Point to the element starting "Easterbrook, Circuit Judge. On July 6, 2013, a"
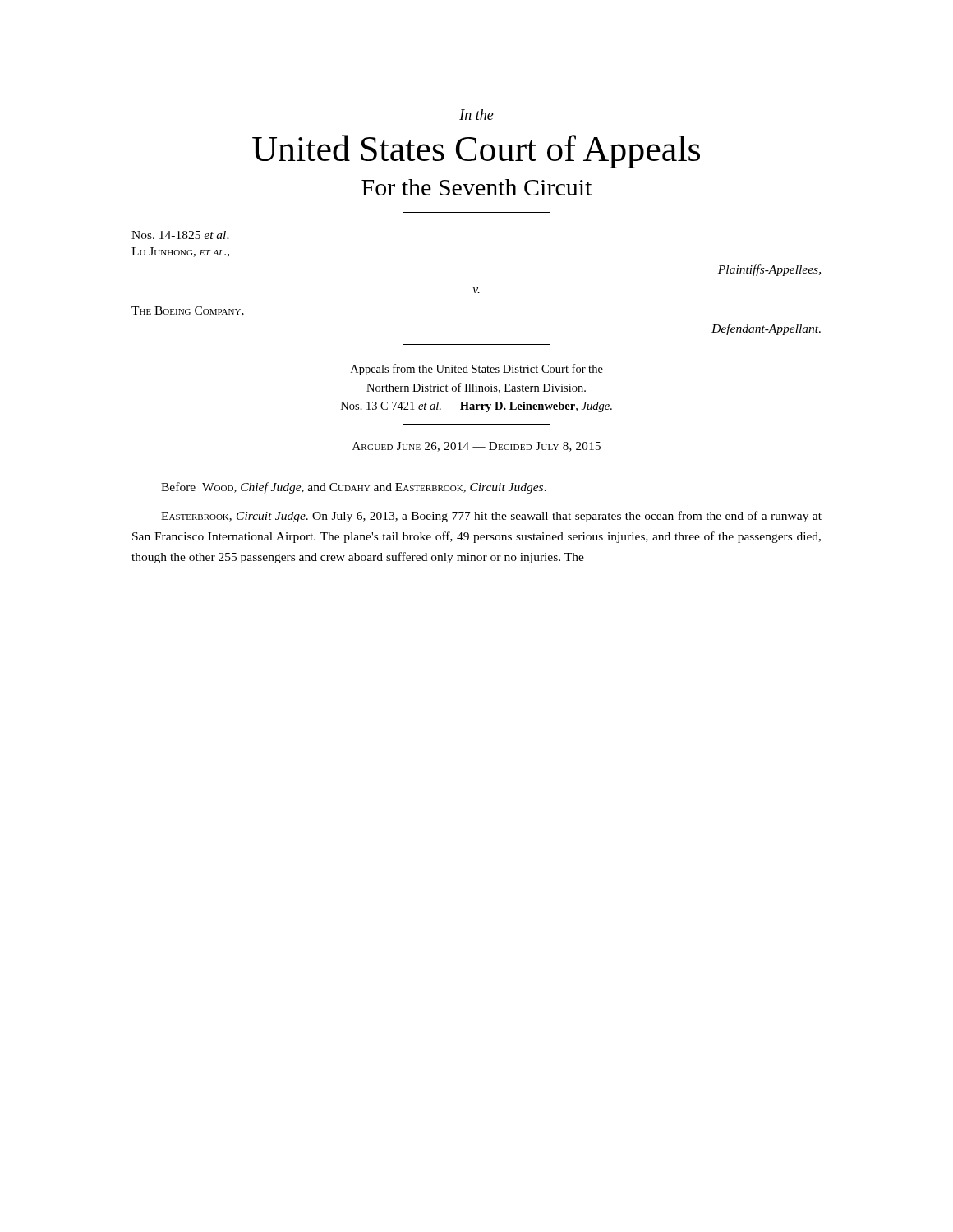The image size is (953, 1232). (476, 536)
